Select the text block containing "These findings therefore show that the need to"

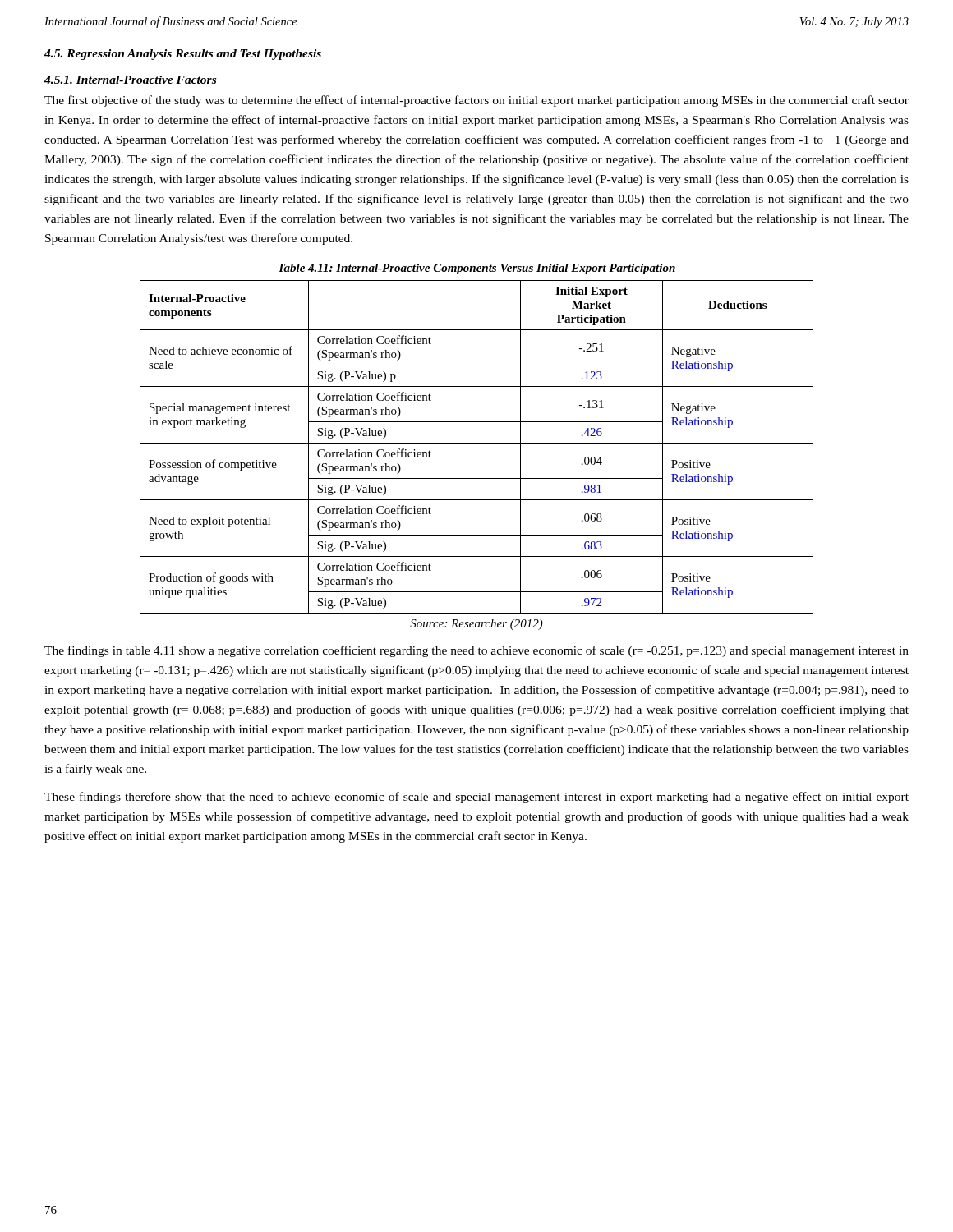click(x=476, y=816)
